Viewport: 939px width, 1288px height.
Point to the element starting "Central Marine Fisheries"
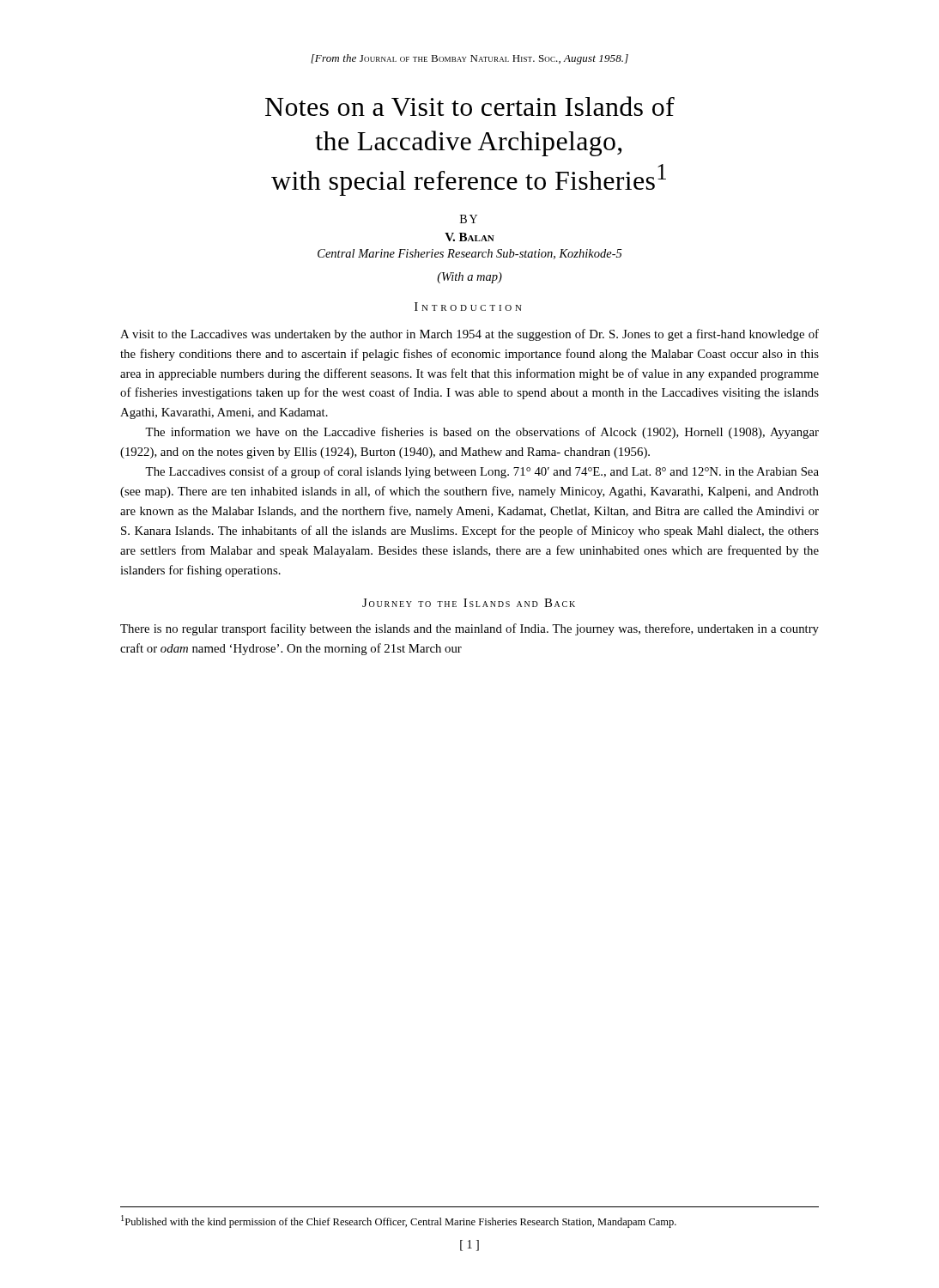[x=470, y=253]
